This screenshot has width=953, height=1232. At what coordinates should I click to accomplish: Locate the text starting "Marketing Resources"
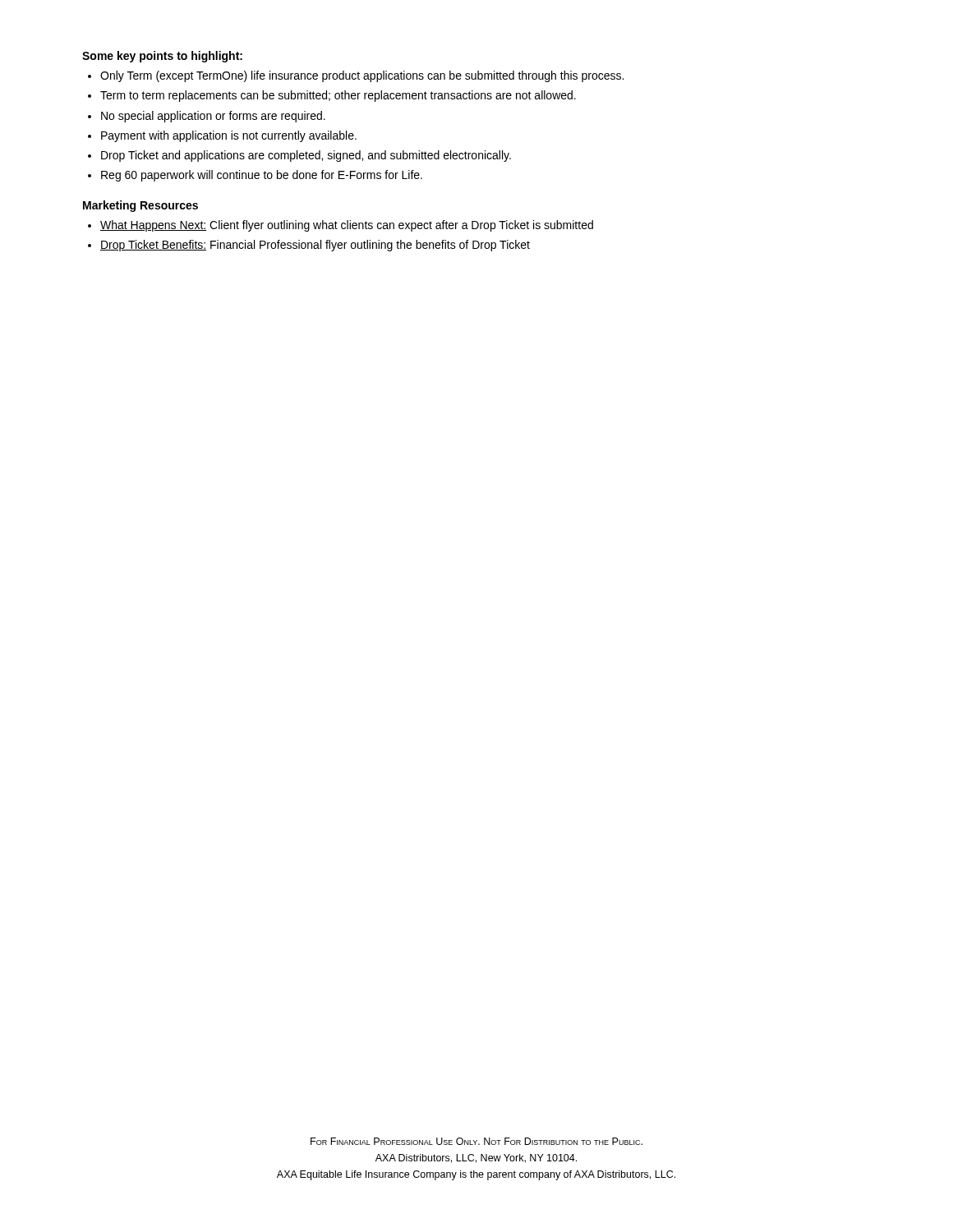point(140,205)
